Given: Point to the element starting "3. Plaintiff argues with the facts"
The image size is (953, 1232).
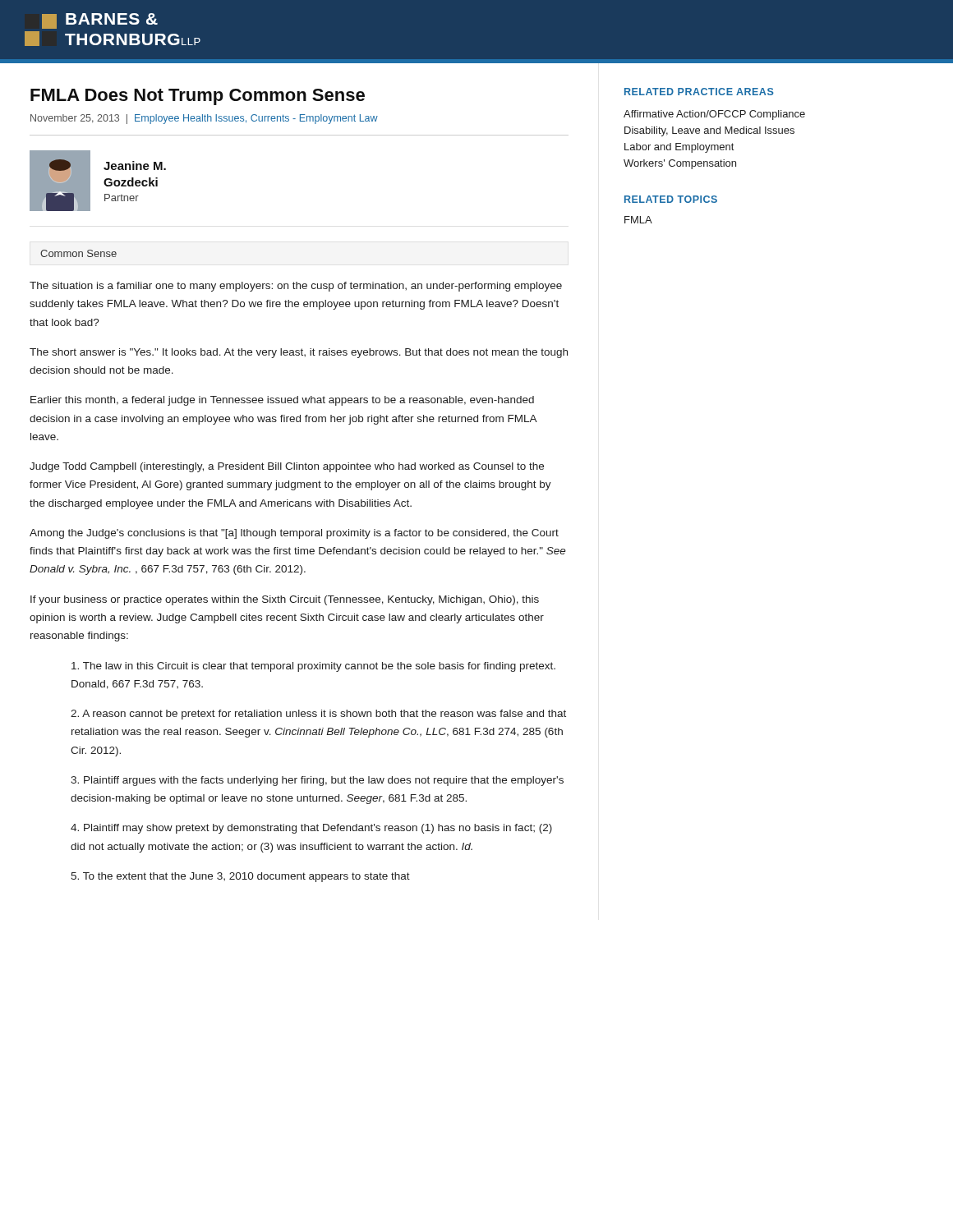Looking at the screenshot, I should [317, 789].
